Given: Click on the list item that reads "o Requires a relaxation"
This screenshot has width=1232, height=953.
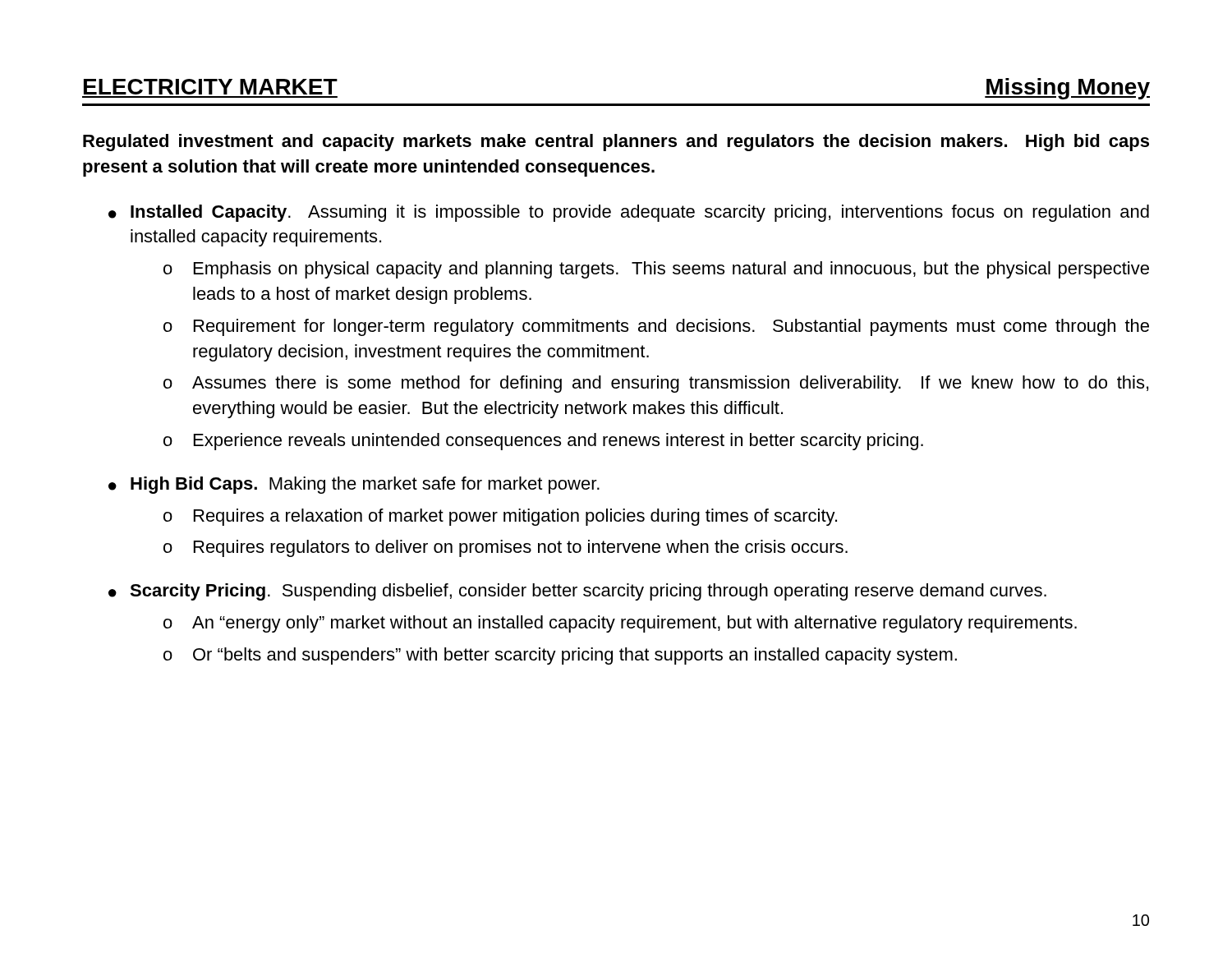Looking at the screenshot, I should pyautogui.click(x=656, y=516).
